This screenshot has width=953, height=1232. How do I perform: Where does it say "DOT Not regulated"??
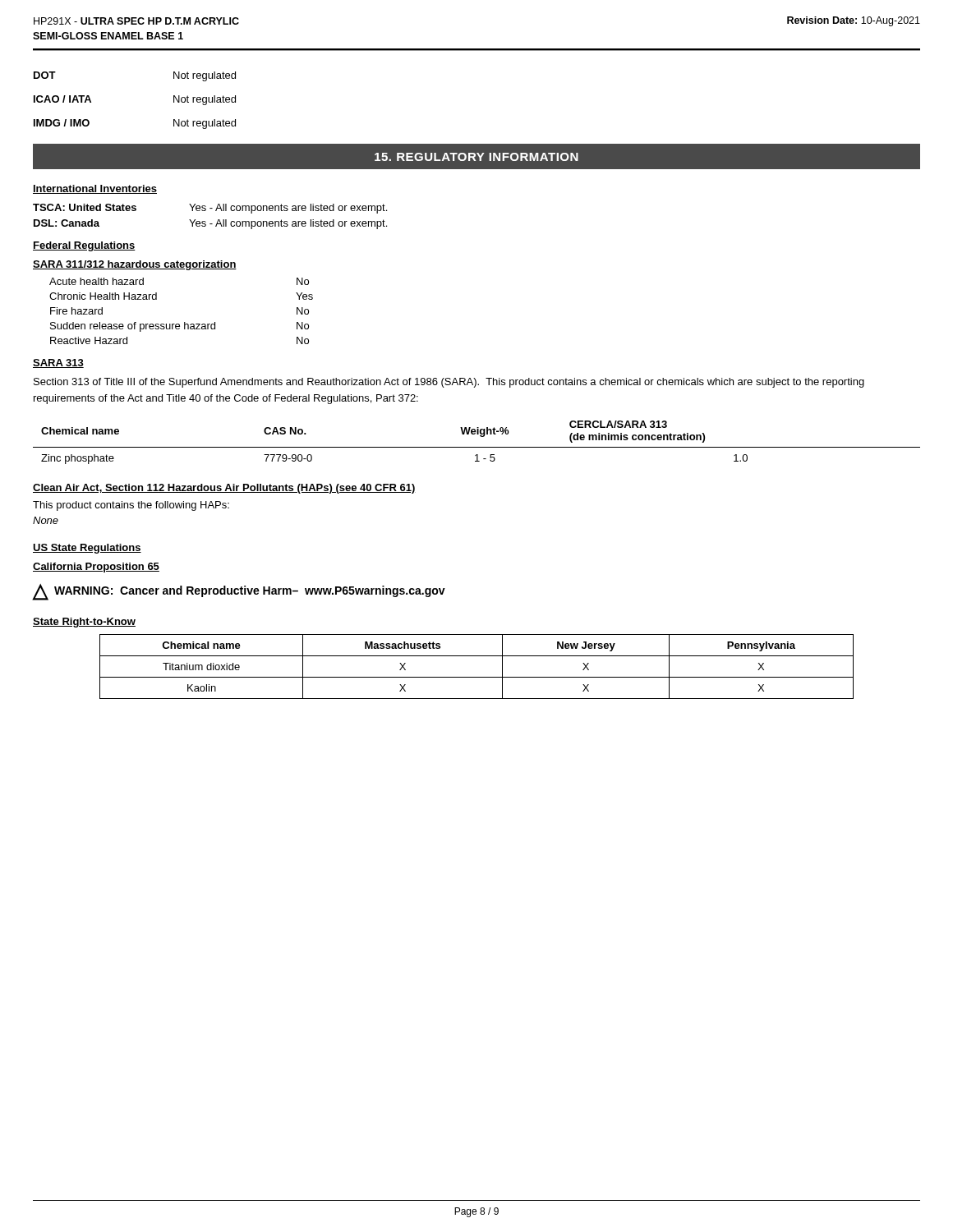point(48,76)
